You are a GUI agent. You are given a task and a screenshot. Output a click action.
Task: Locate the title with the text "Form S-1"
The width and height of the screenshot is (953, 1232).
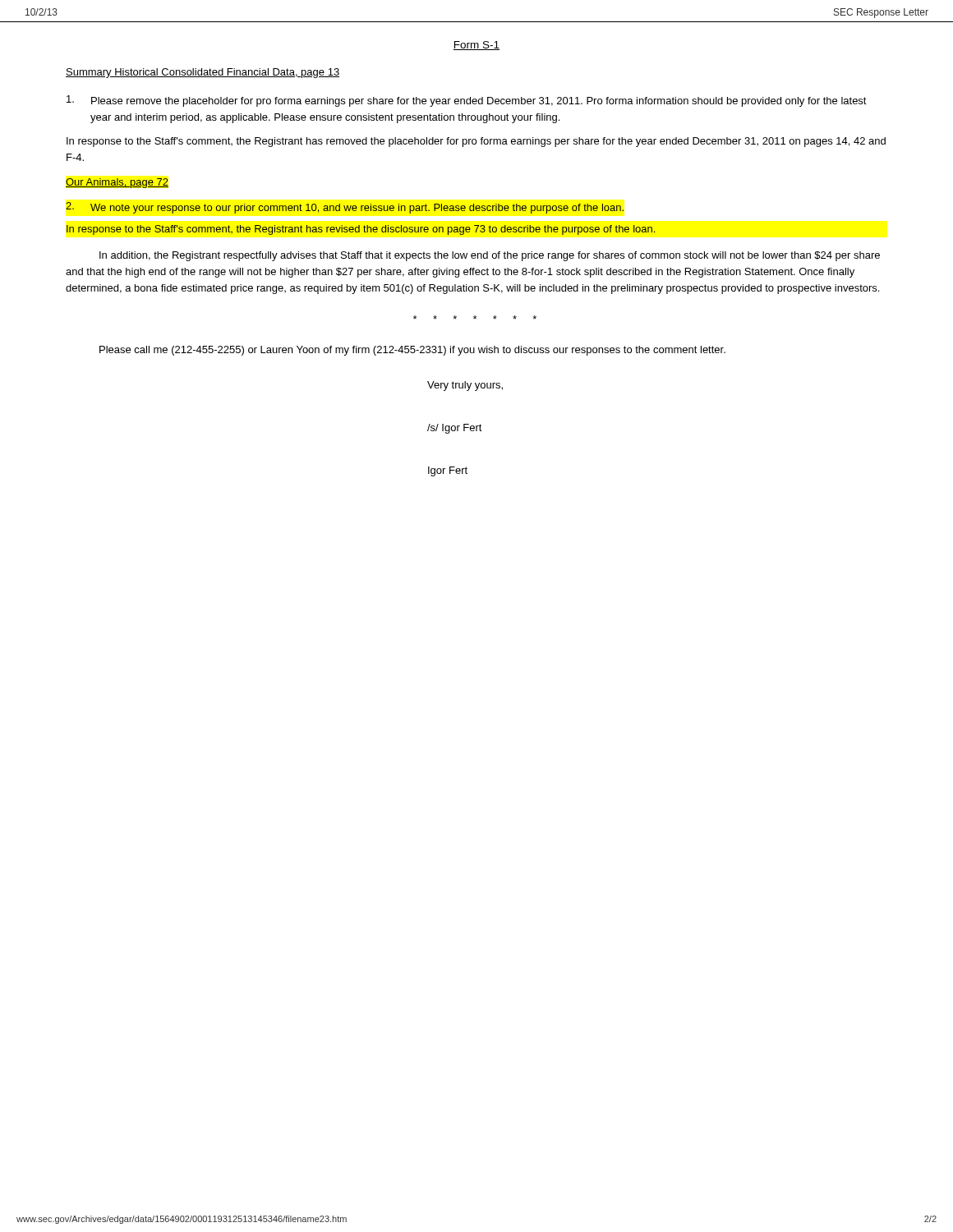point(476,45)
